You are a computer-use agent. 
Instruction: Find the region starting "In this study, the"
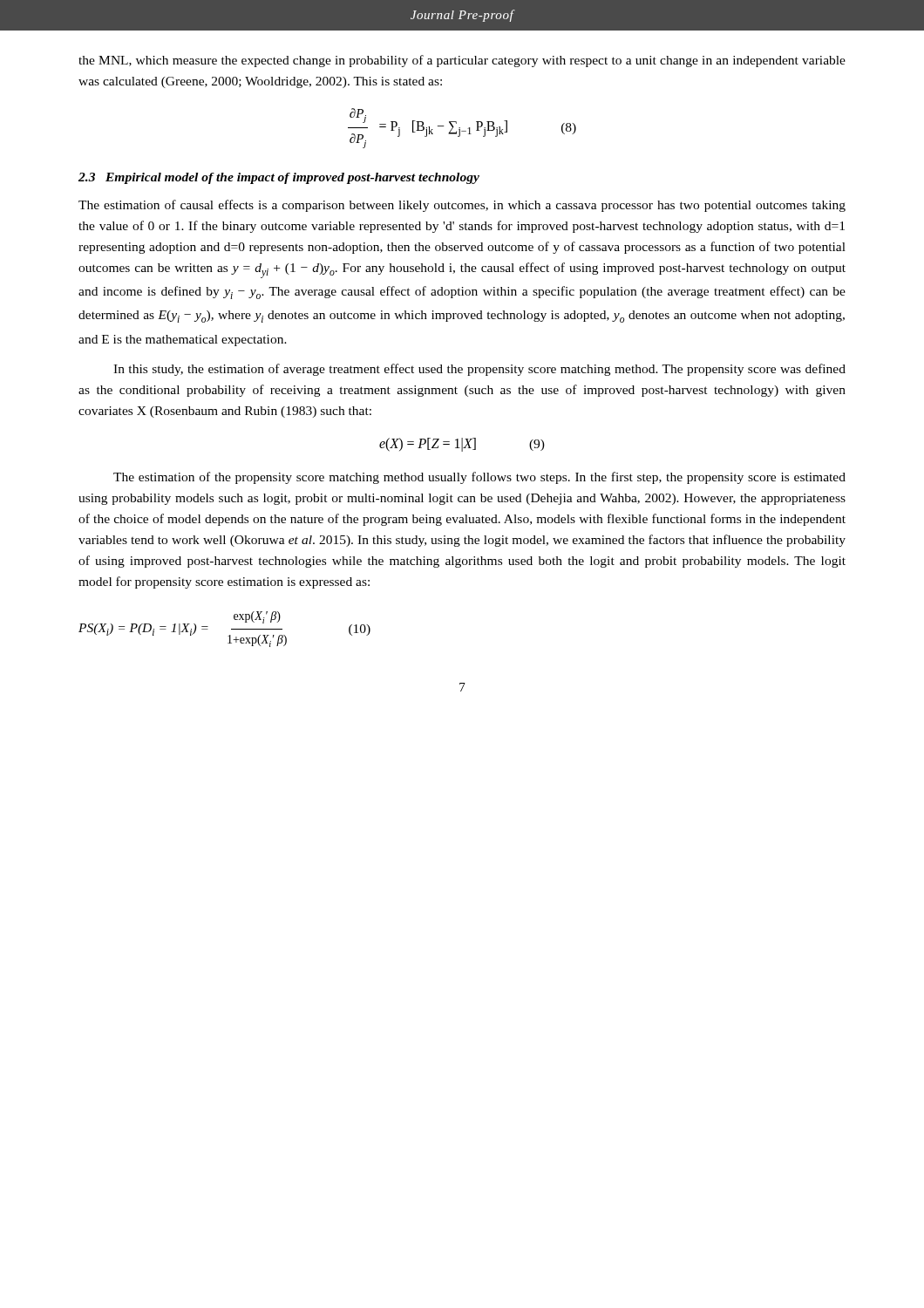pos(462,389)
